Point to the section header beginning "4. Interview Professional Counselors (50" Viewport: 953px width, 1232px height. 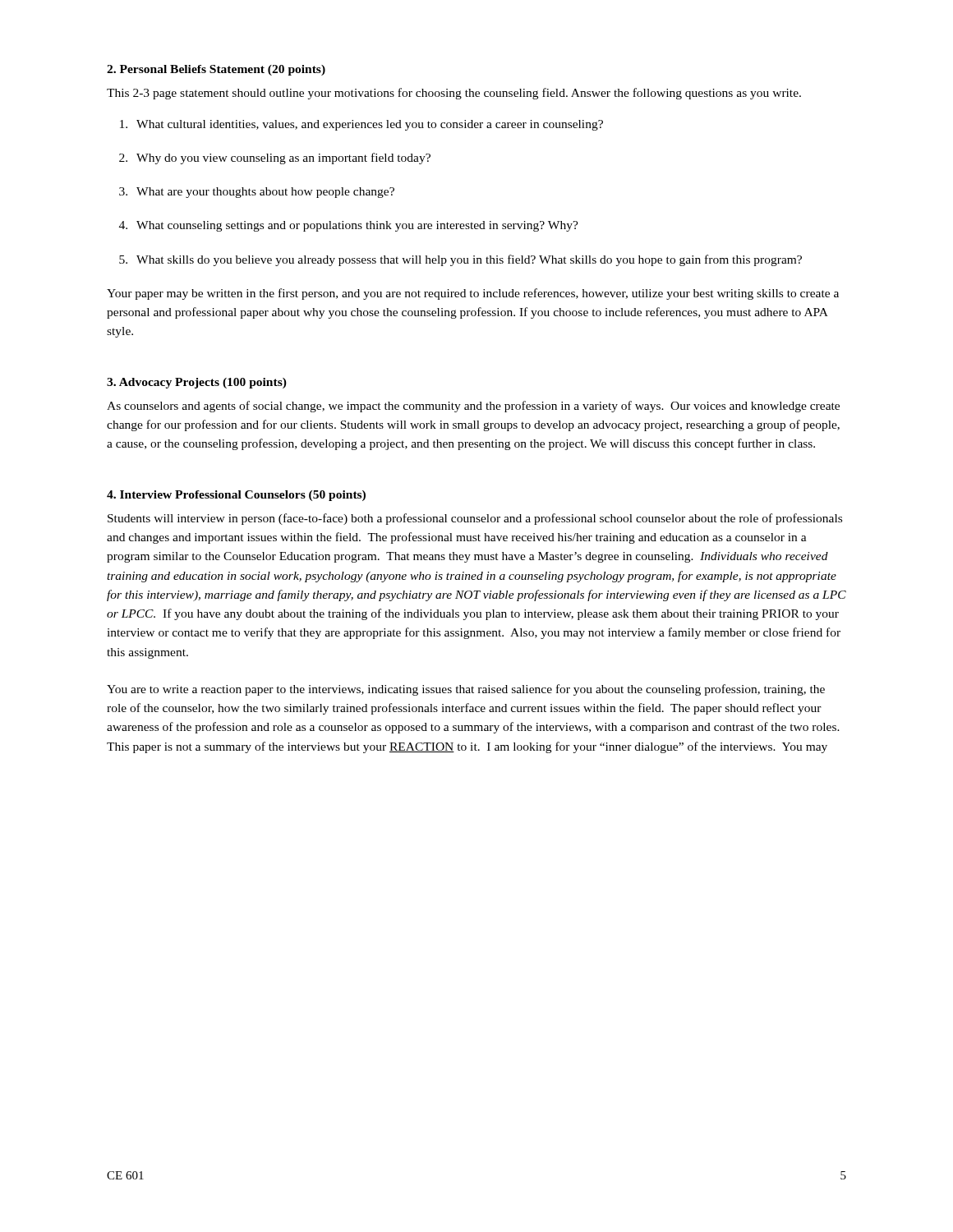pos(237,494)
